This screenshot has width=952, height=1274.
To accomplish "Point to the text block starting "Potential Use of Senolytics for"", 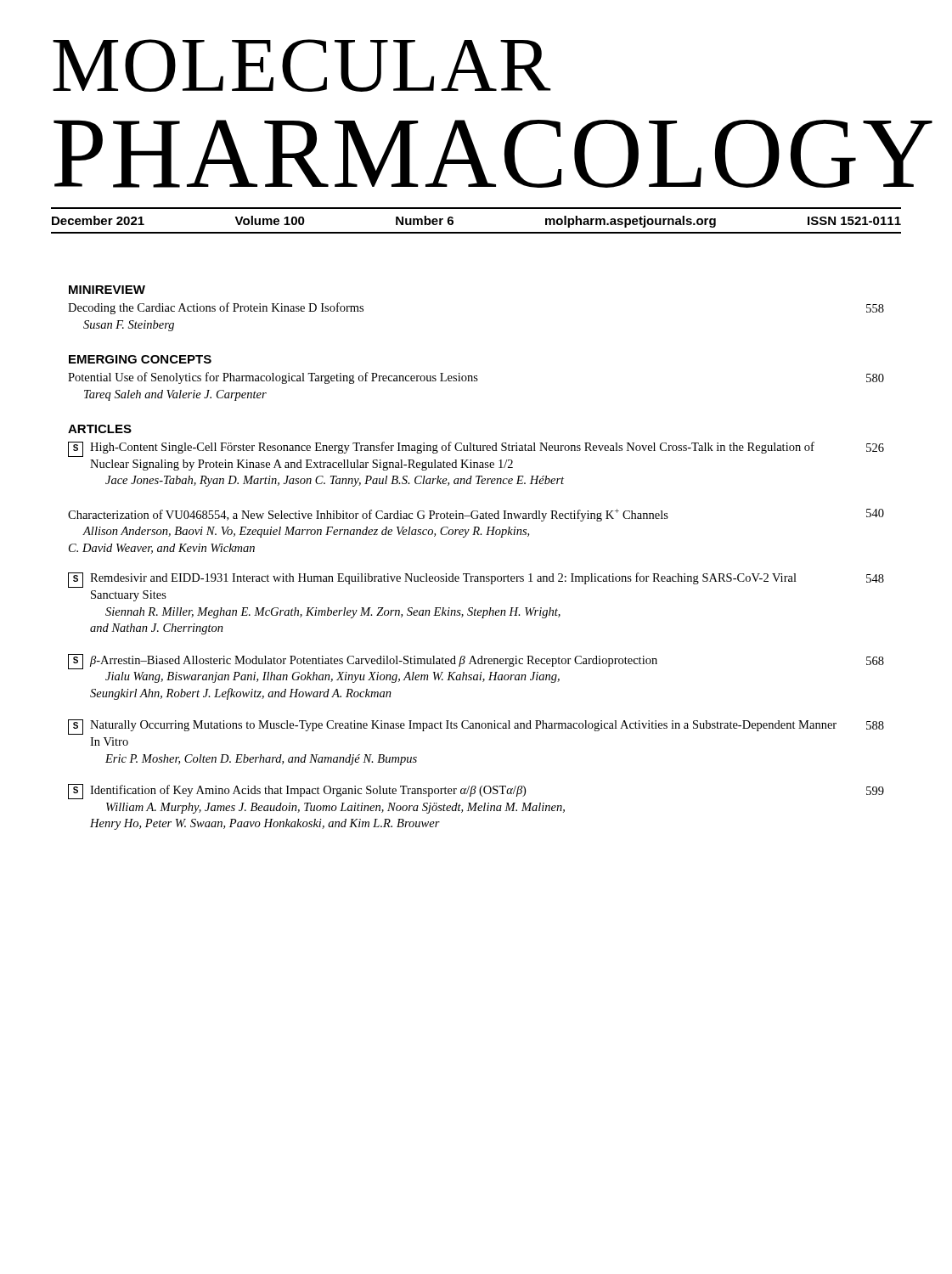I will (476, 386).
